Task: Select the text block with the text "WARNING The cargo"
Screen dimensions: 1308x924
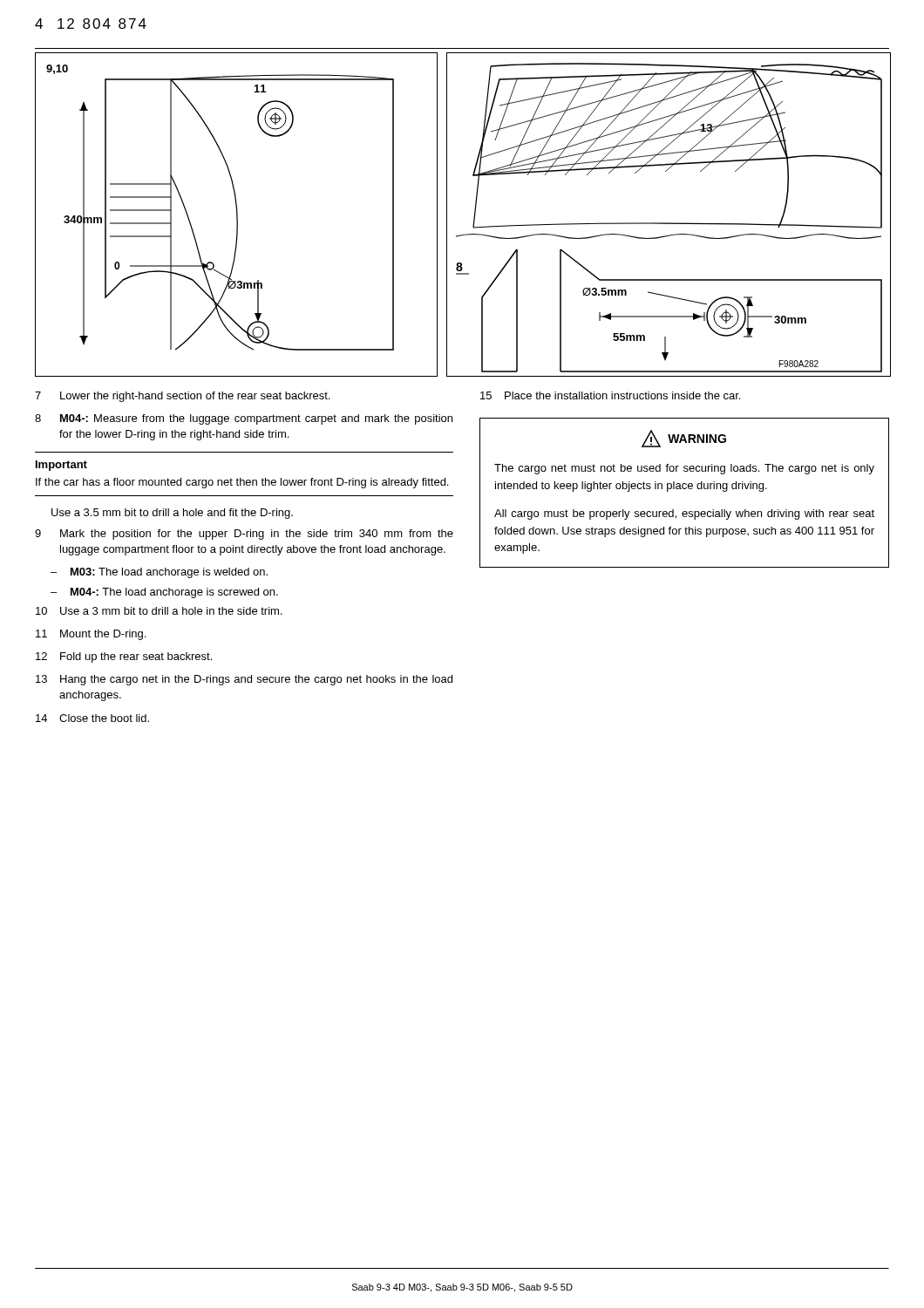Action: point(684,493)
